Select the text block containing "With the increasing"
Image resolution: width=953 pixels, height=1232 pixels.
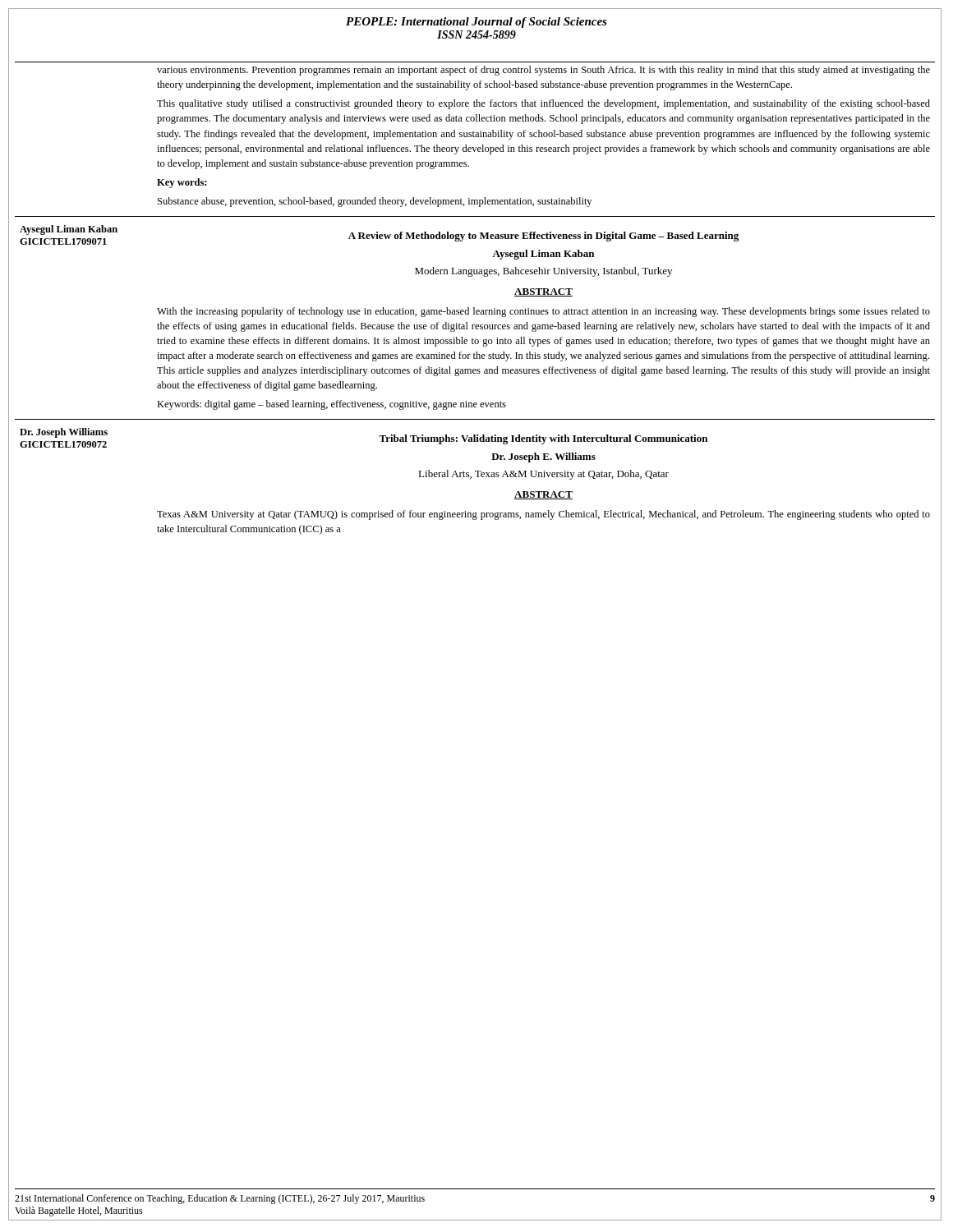(543, 358)
